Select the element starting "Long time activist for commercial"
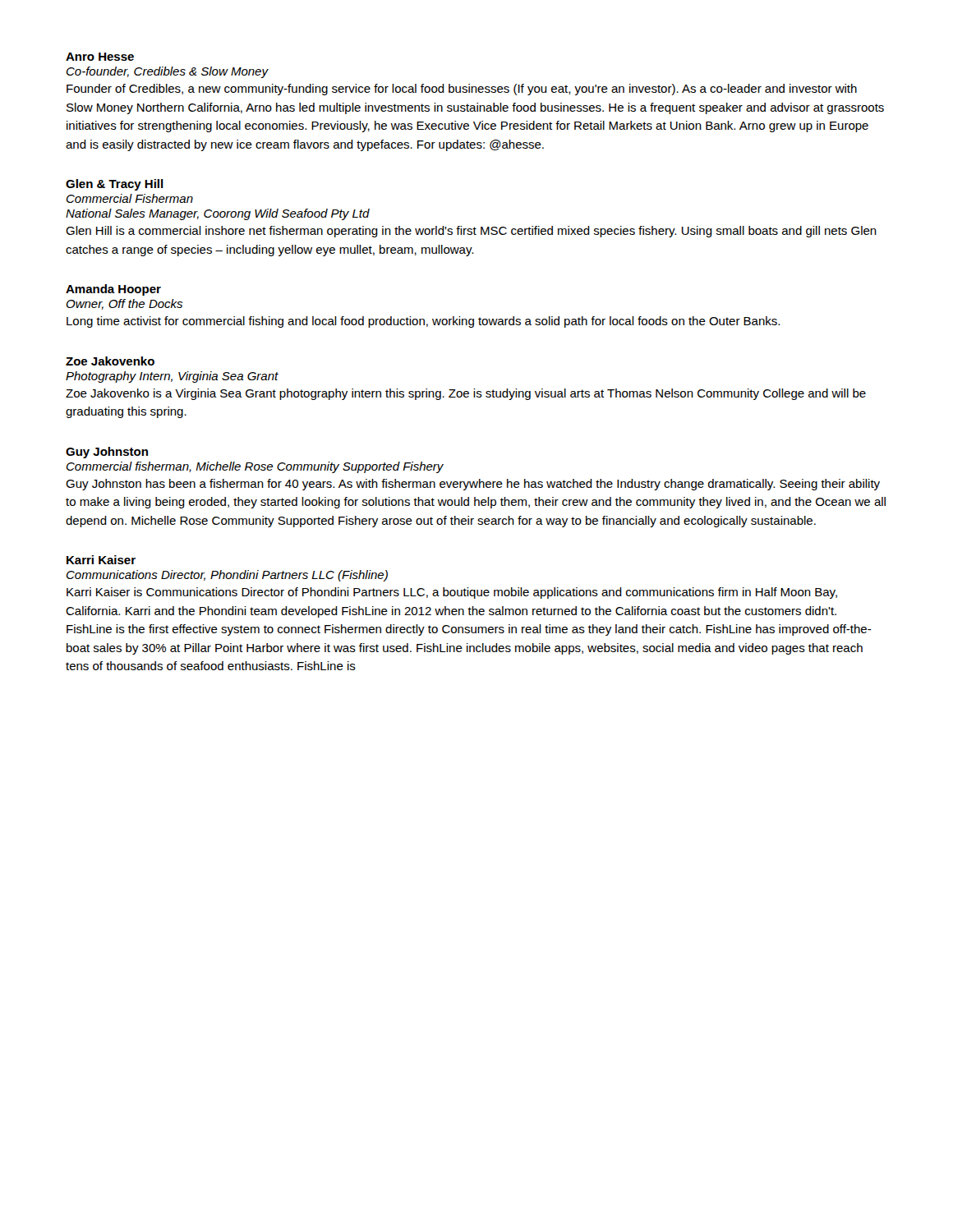The height and width of the screenshot is (1232, 953). click(x=423, y=321)
